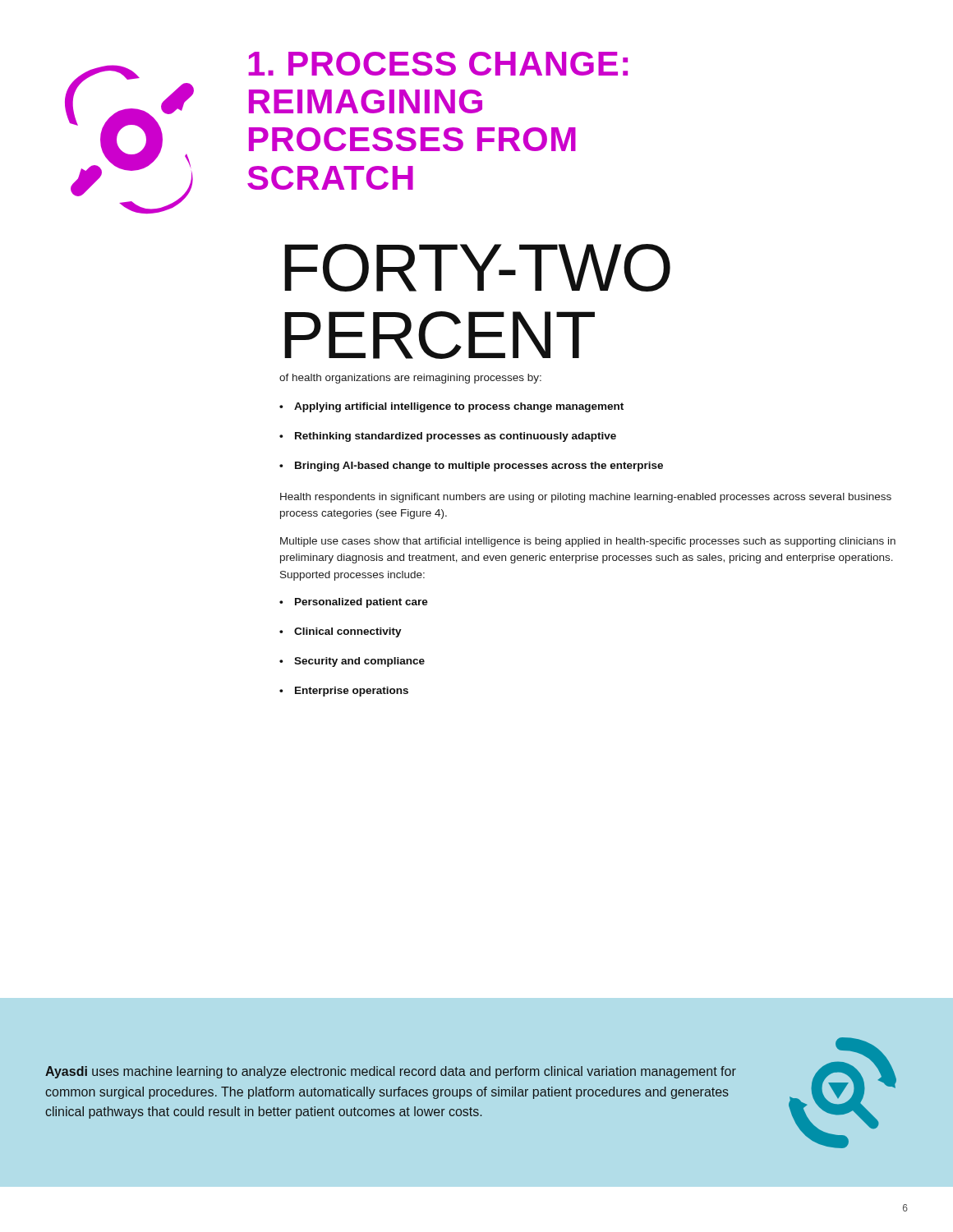The height and width of the screenshot is (1232, 953).
Task: Where does it say "Security and compliance"?
Action: [x=352, y=662]
